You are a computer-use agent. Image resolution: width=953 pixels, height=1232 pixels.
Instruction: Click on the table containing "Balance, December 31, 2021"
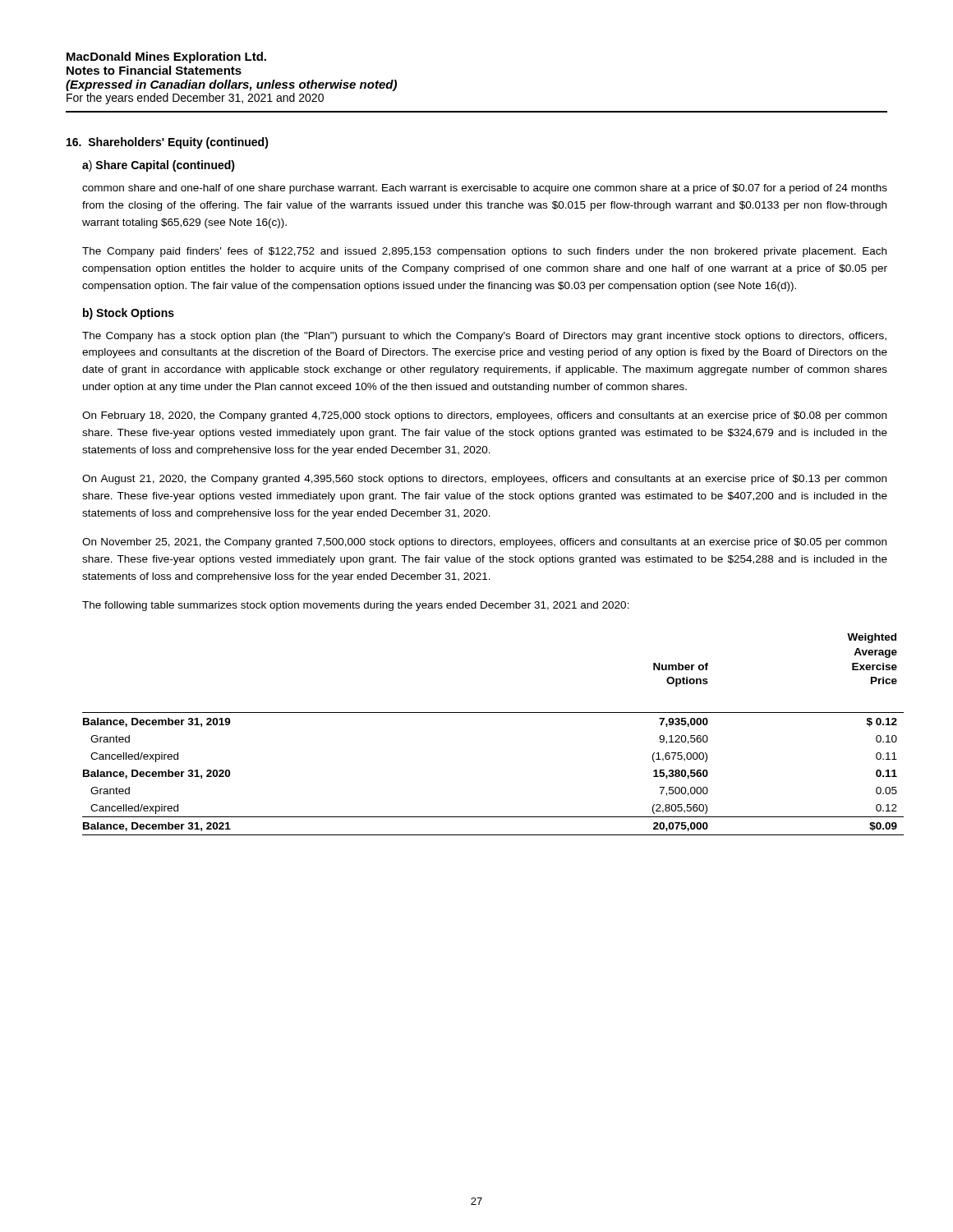click(493, 731)
